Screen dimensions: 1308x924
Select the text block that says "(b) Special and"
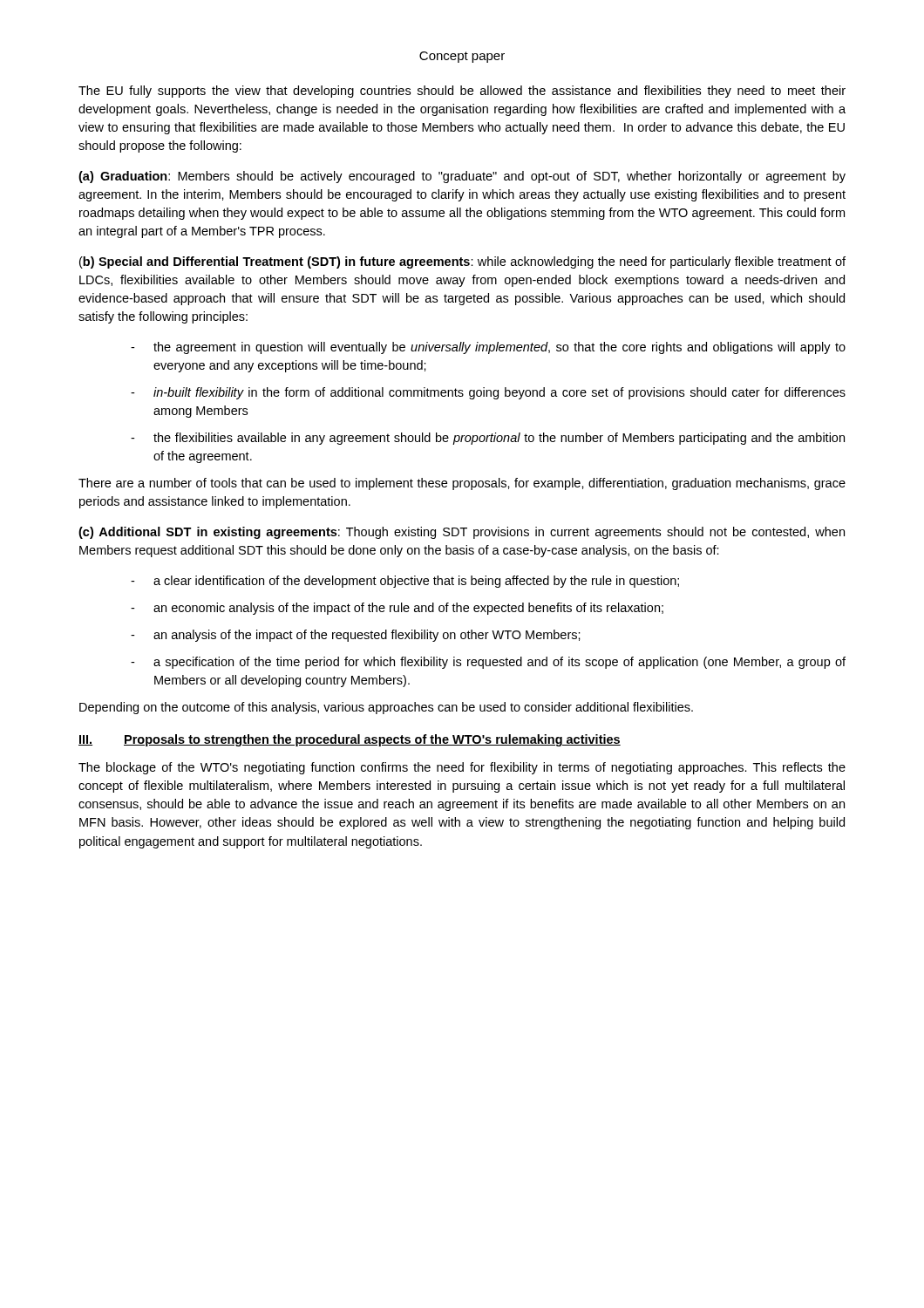pos(462,289)
